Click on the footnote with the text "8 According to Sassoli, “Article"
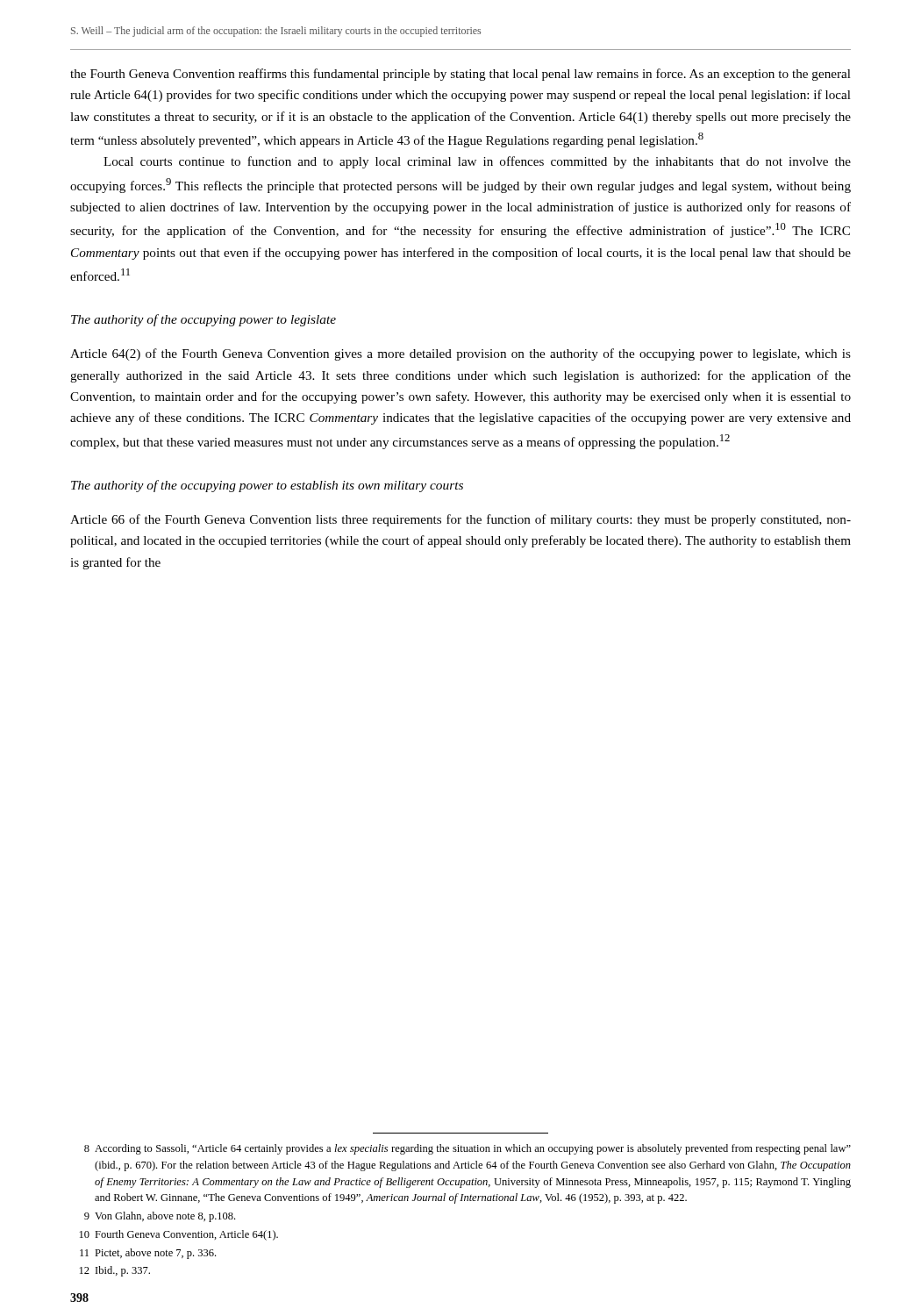The width and height of the screenshot is (921, 1316). 460,1173
